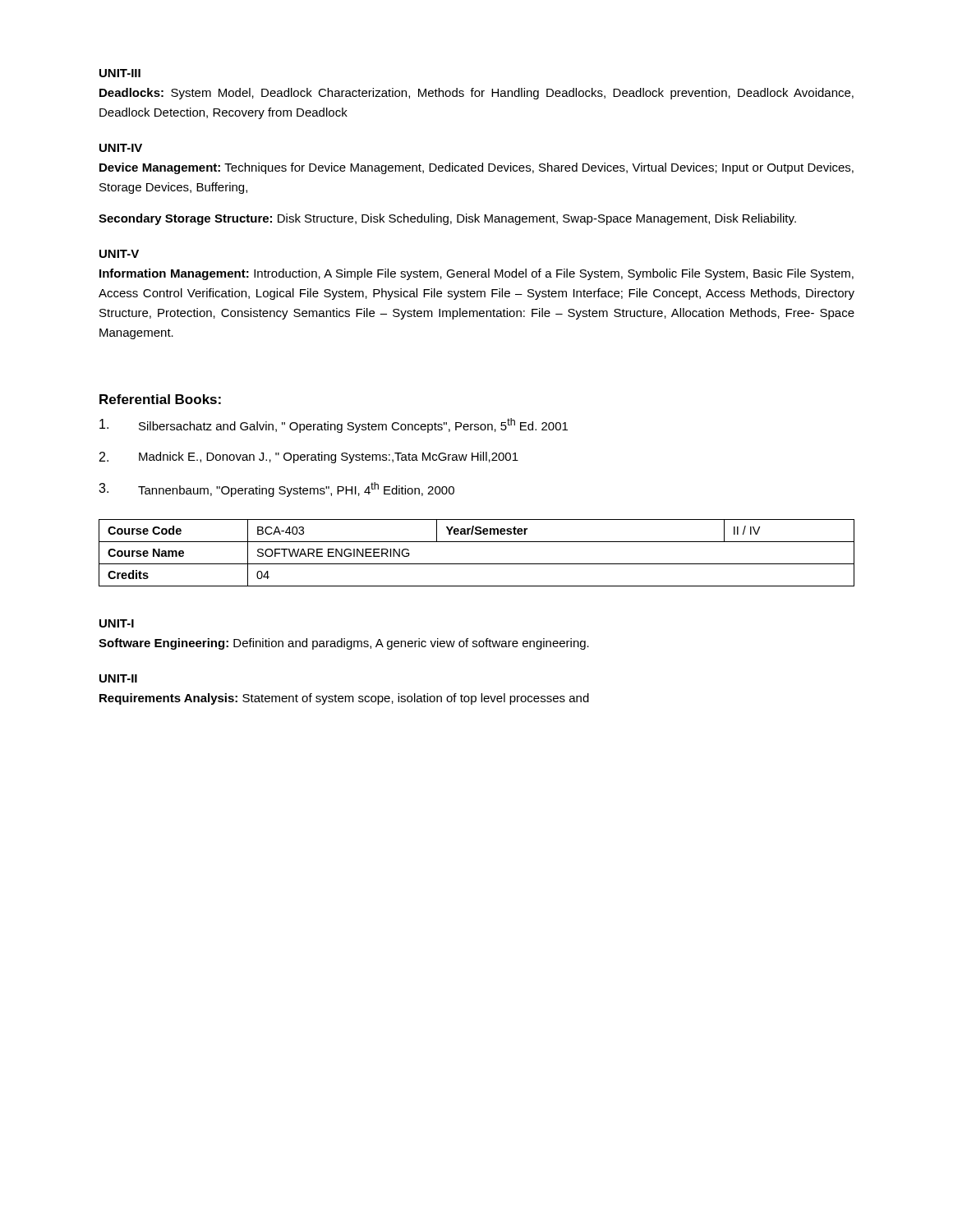Image resolution: width=953 pixels, height=1232 pixels.
Task: Find the text block containing "Device Management: Techniques for Device Management,"
Action: pos(476,177)
